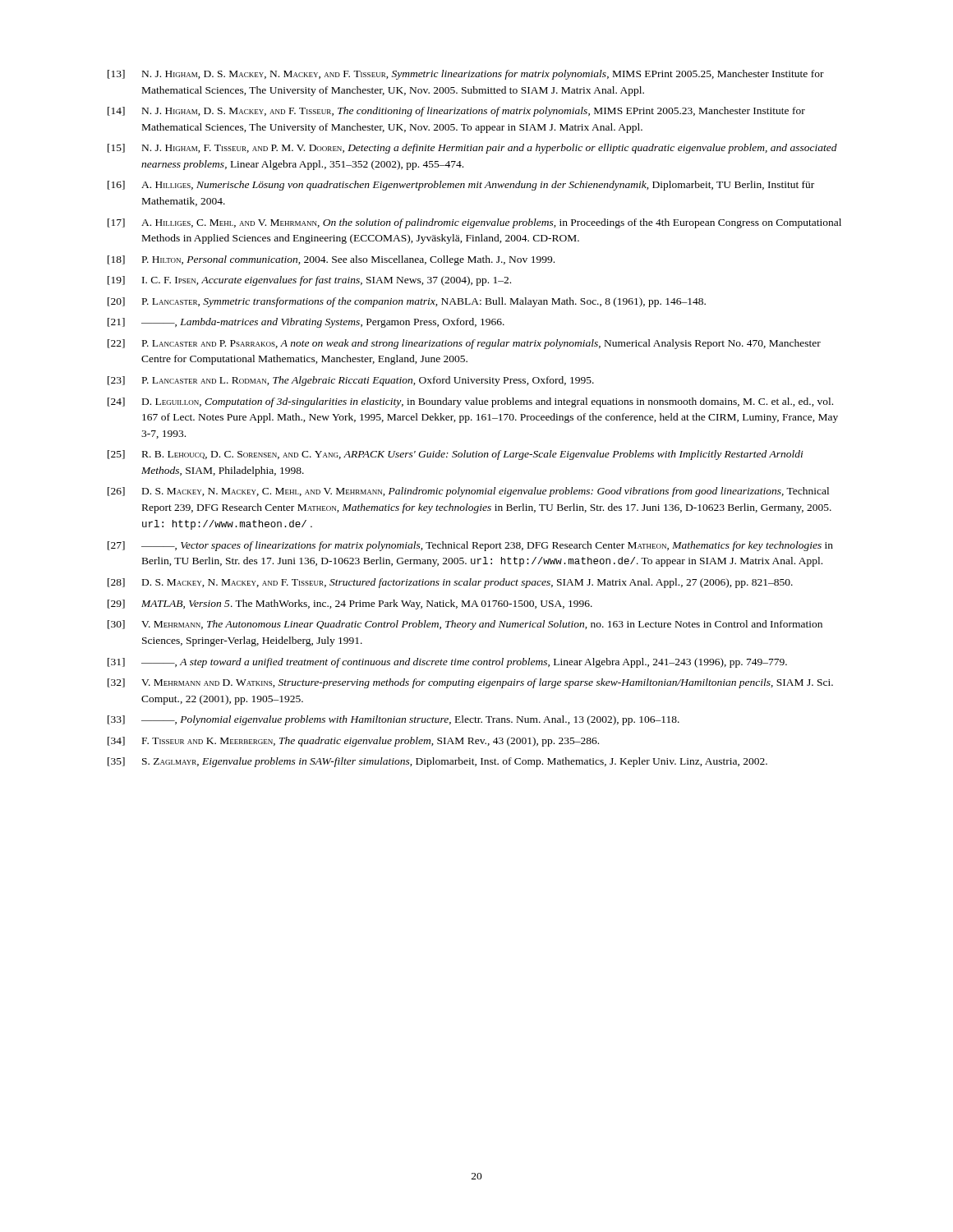
Task: Find the list item that says "[30] V. Mehrmann, The Autonomous Linear Quadratic Control"
Action: (x=476, y=632)
